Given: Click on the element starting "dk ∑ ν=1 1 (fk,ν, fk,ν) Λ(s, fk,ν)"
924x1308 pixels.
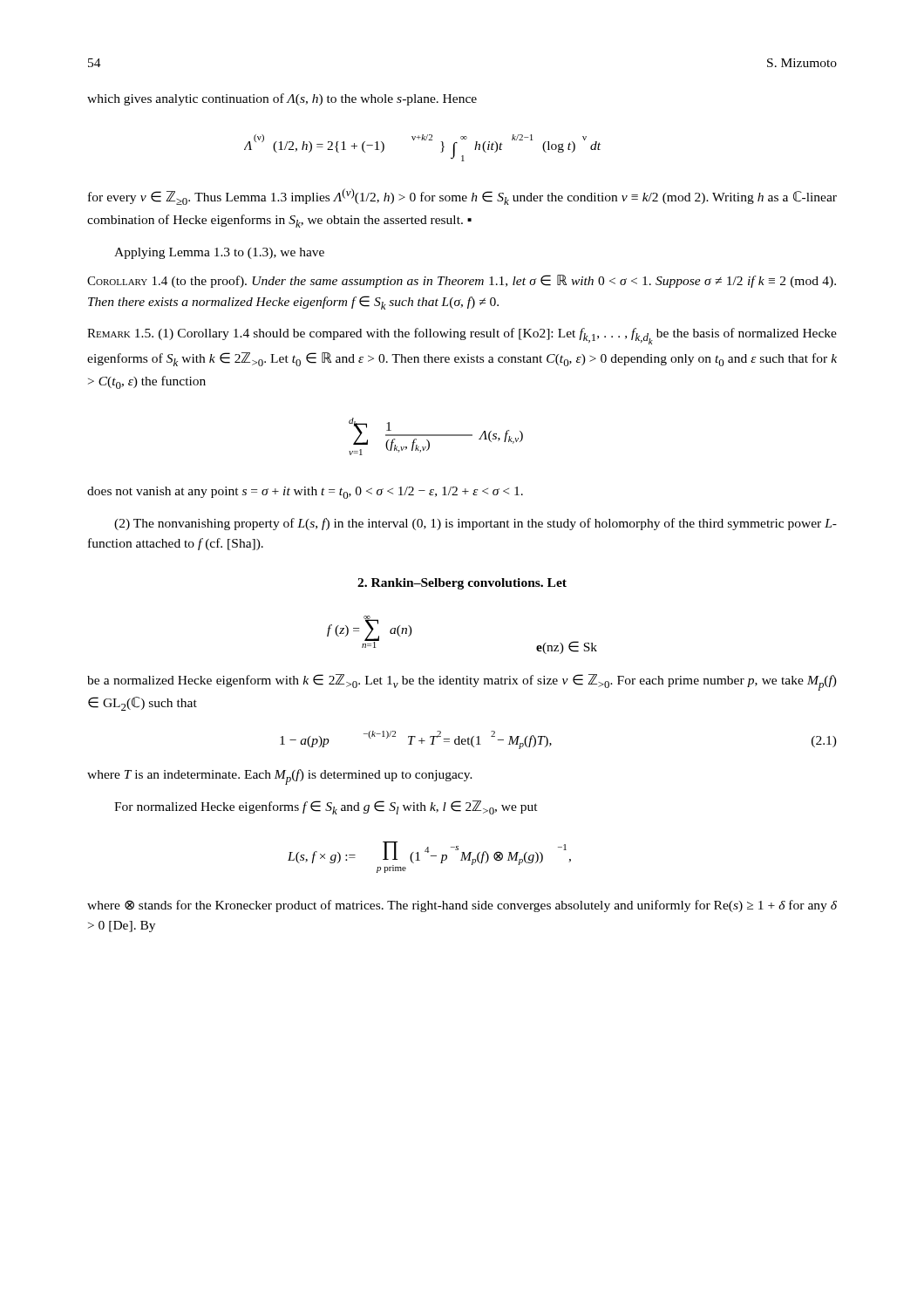Looking at the screenshot, I should (462, 435).
